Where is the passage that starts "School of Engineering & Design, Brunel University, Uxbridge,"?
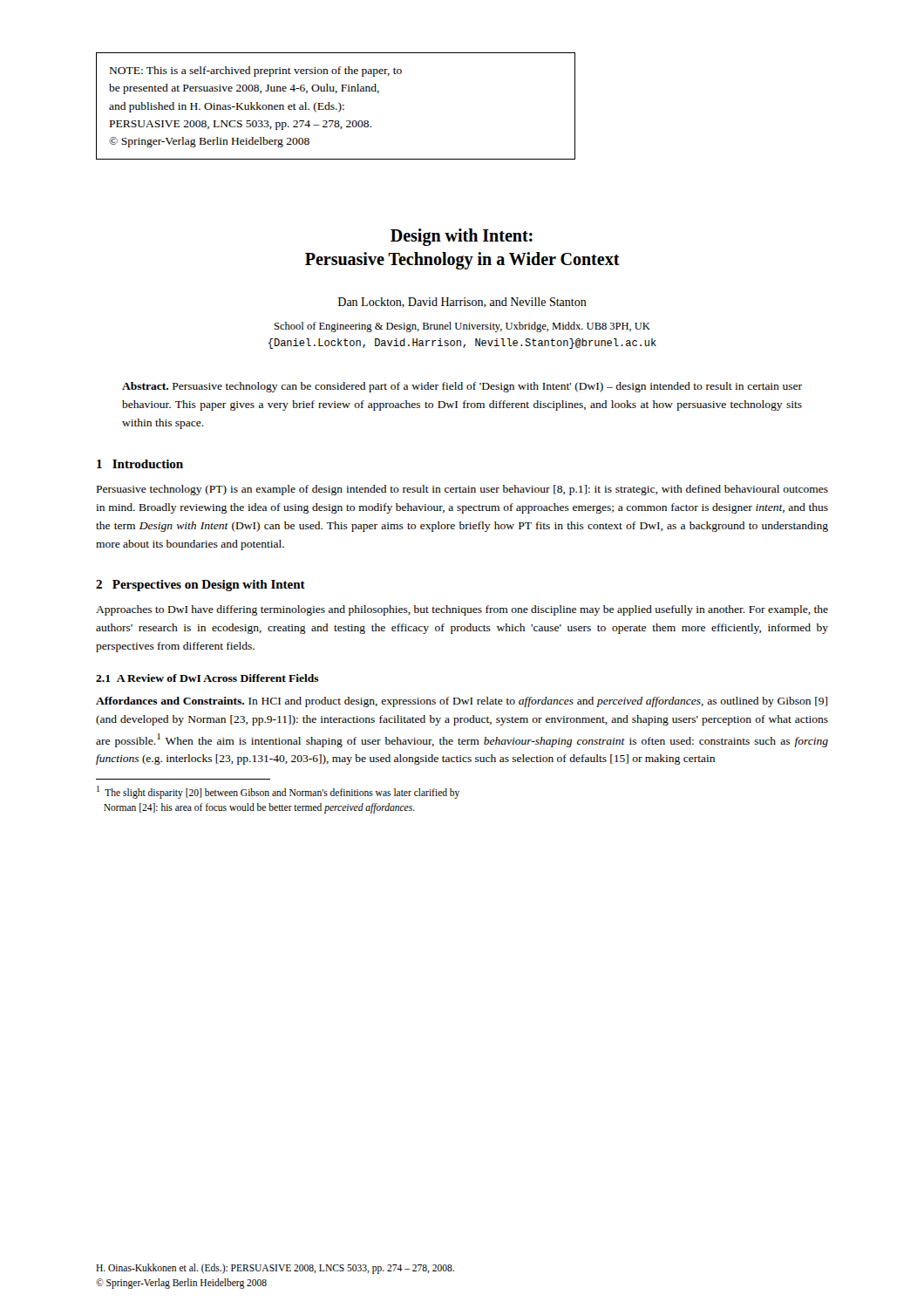The height and width of the screenshot is (1308, 924). pyautogui.click(x=462, y=335)
